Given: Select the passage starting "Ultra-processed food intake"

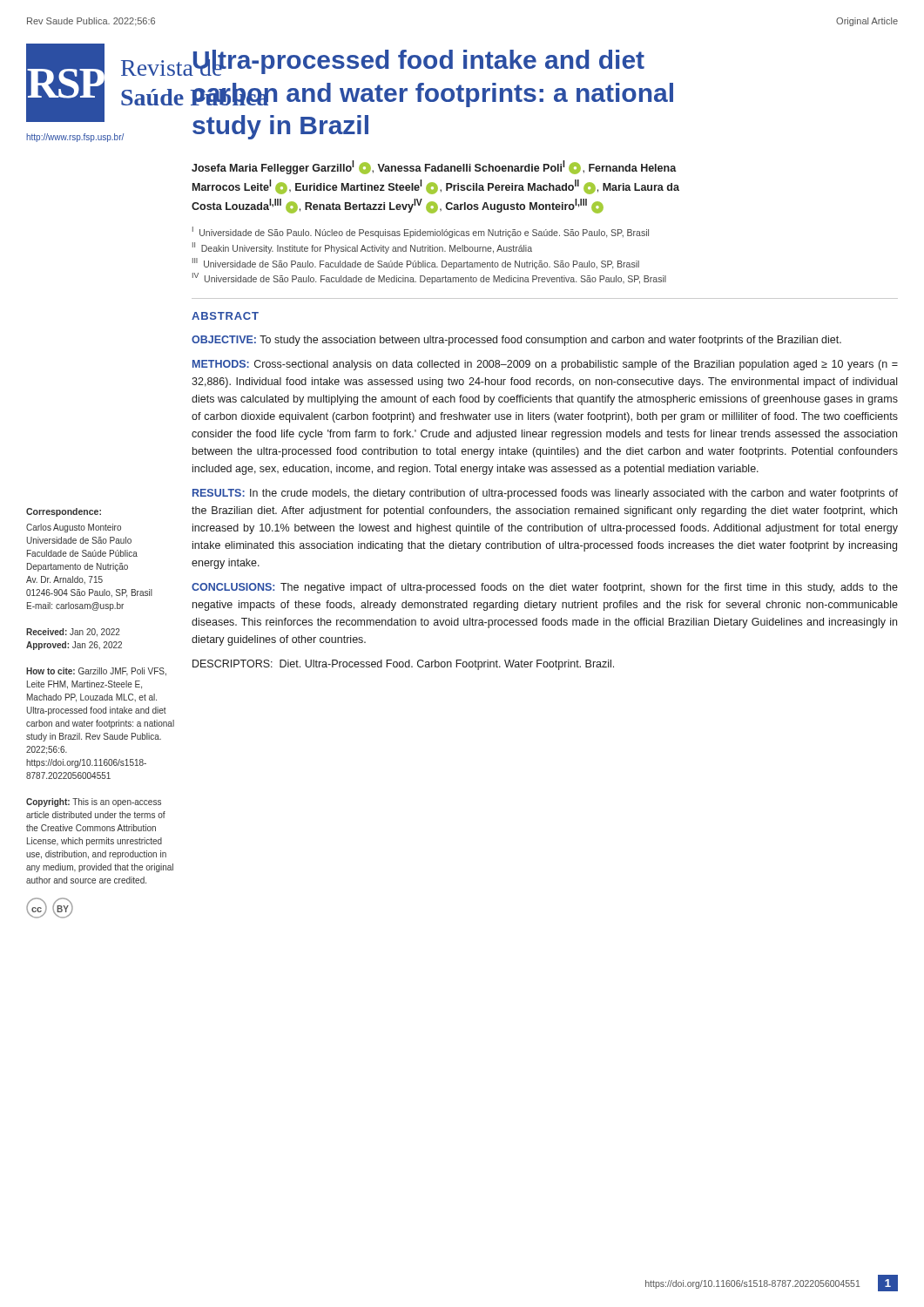Looking at the screenshot, I should pos(433,92).
